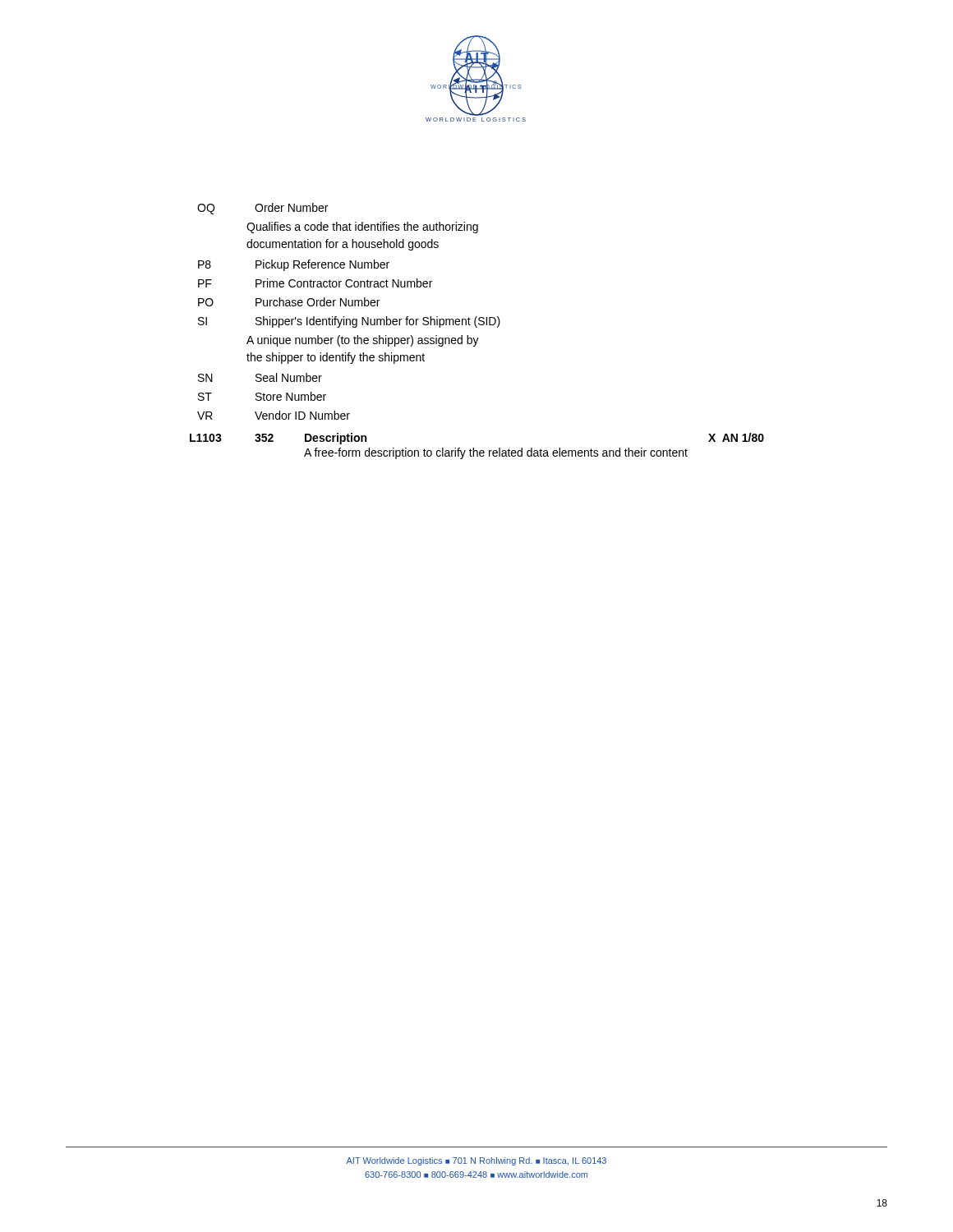This screenshot has width=953, height=1232.
Task: Find the passage starting "ST Store Number"
Action: [262, 396]
